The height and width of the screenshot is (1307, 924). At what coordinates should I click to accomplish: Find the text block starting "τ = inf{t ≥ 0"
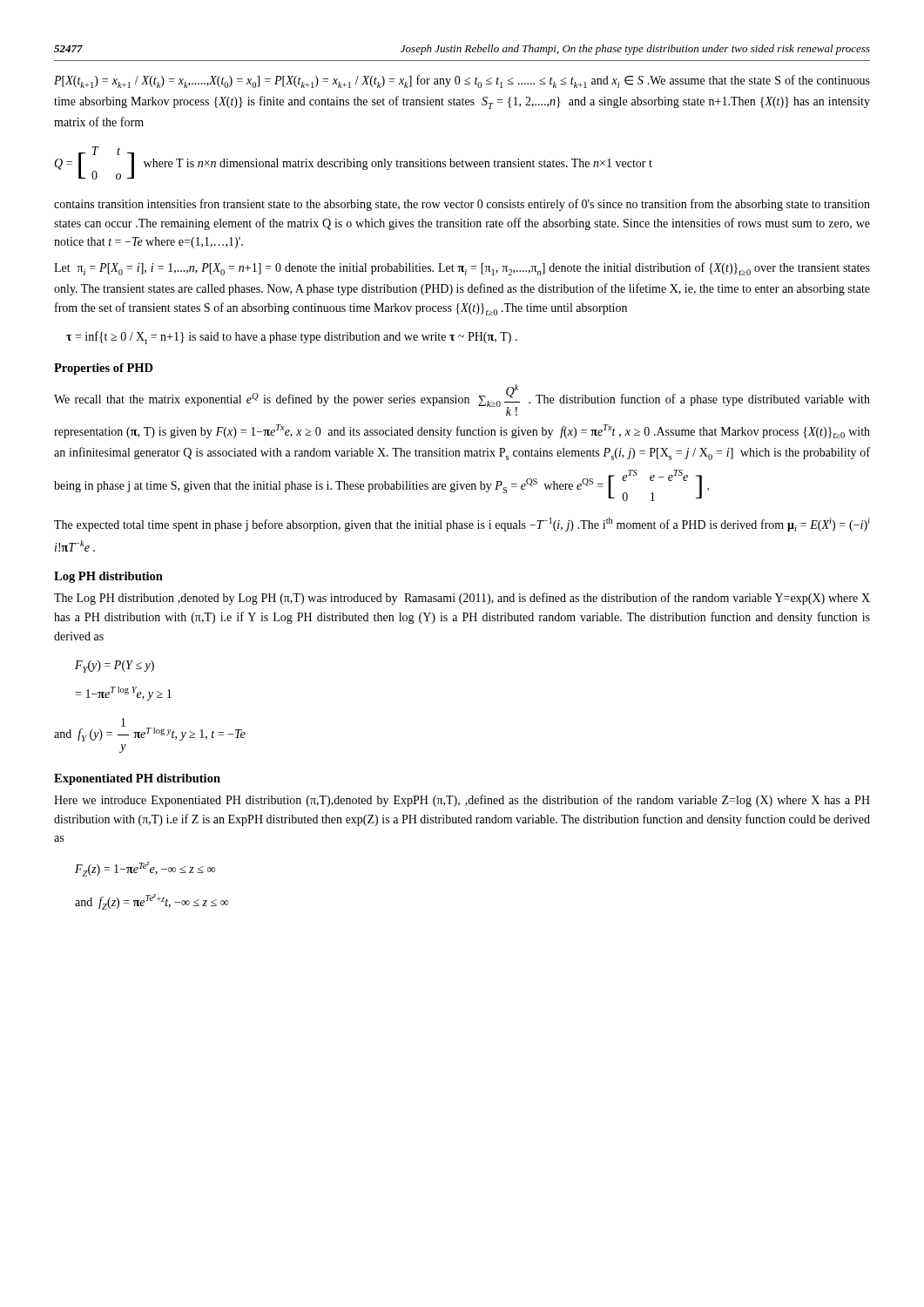coord(292,338)
